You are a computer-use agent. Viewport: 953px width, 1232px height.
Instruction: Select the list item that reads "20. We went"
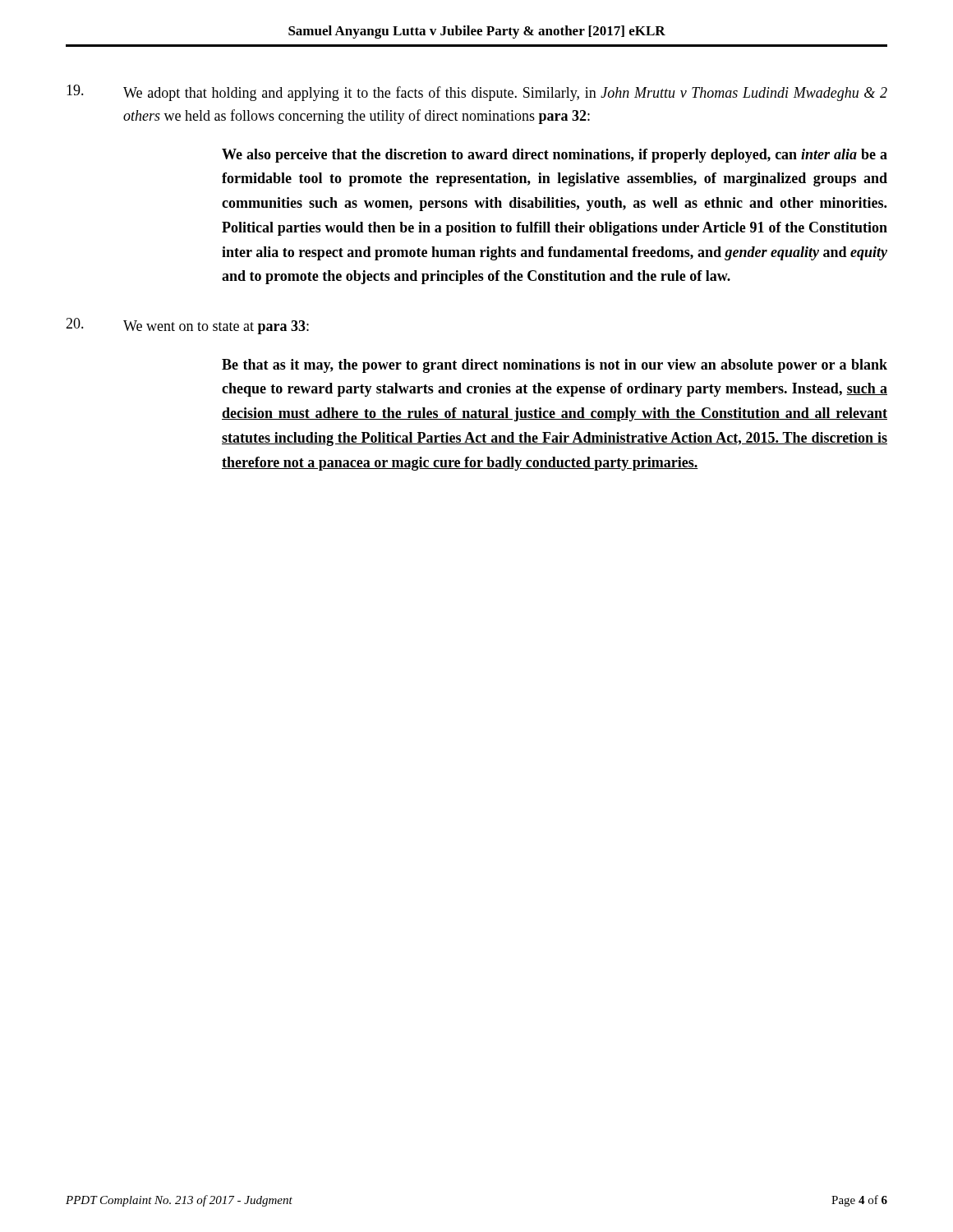point(476,399)
